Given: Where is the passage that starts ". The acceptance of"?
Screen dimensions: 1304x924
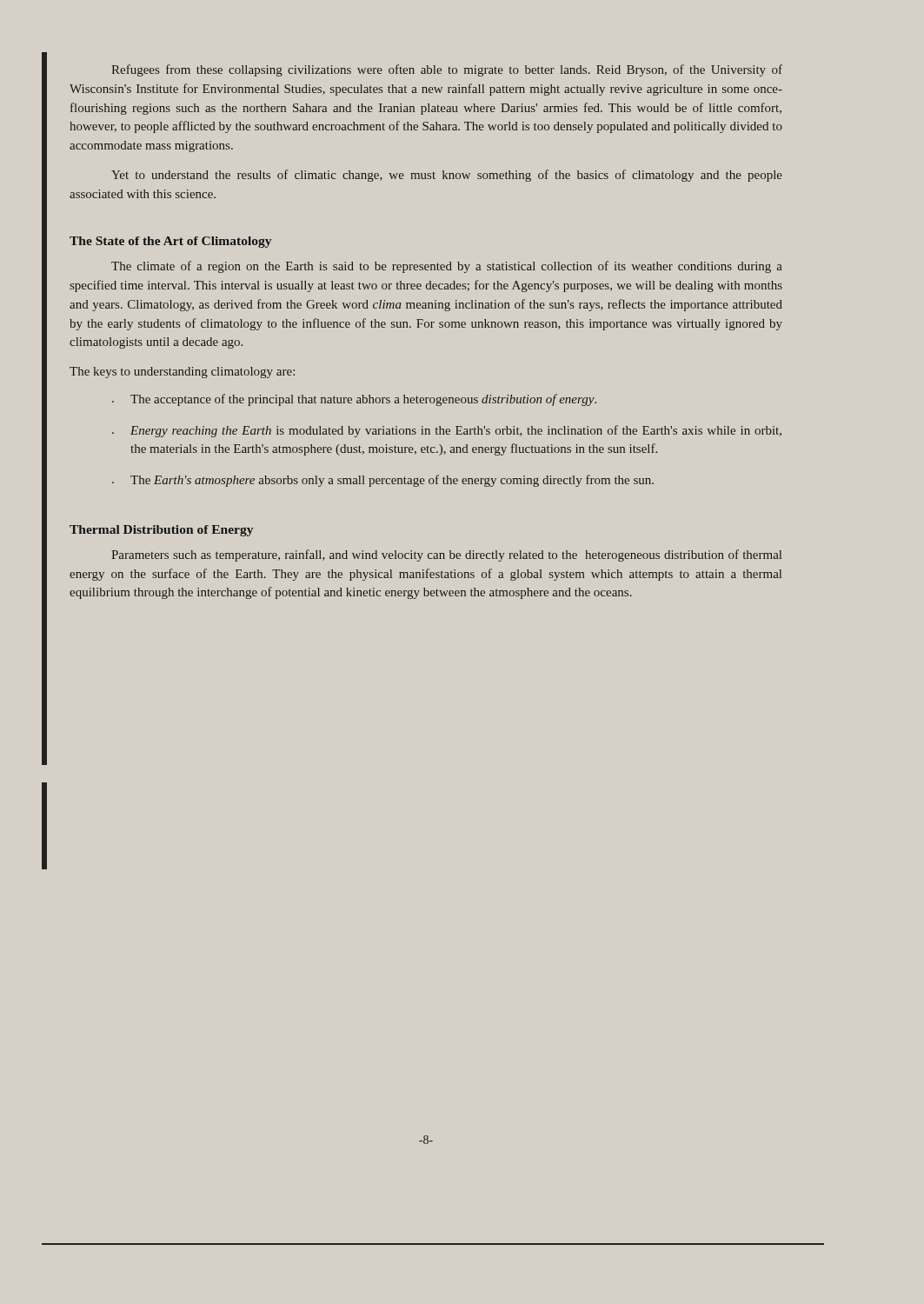Looking at the screenshot, I should [x=447, y=400].
